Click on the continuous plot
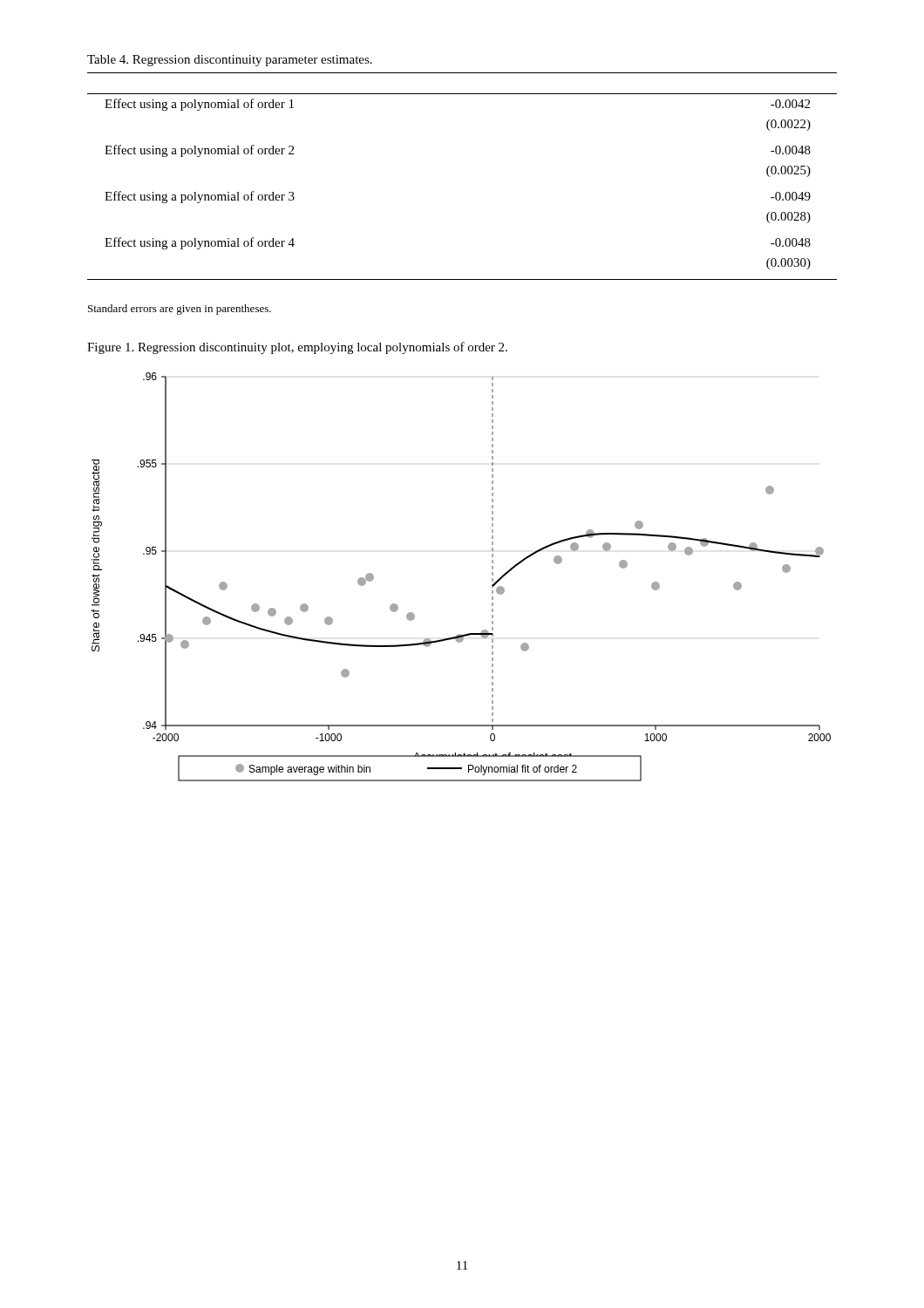The height and width of the screenshot is (1308, 924). click(462, 579)
